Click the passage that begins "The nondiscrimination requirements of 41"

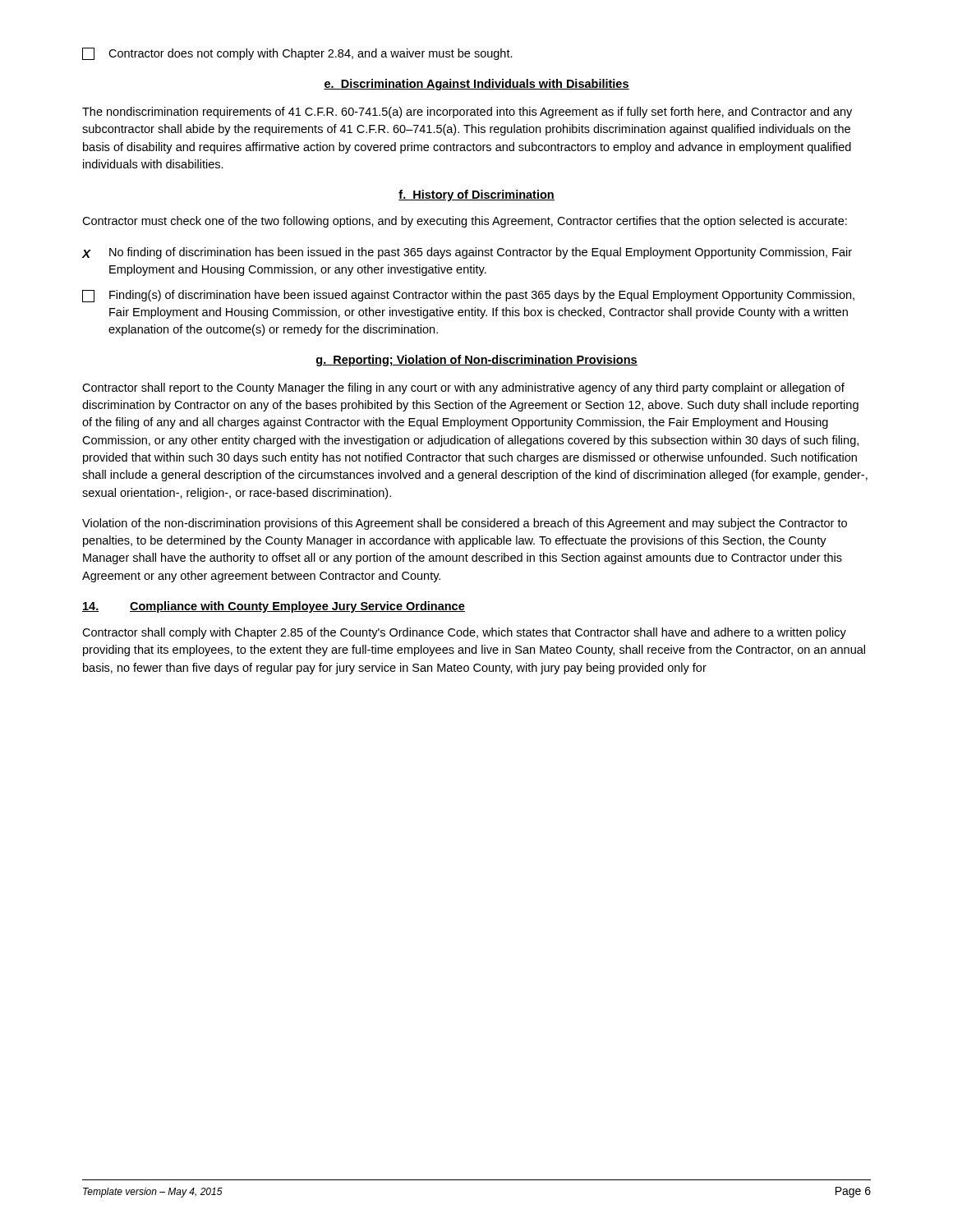coord(467,138)
